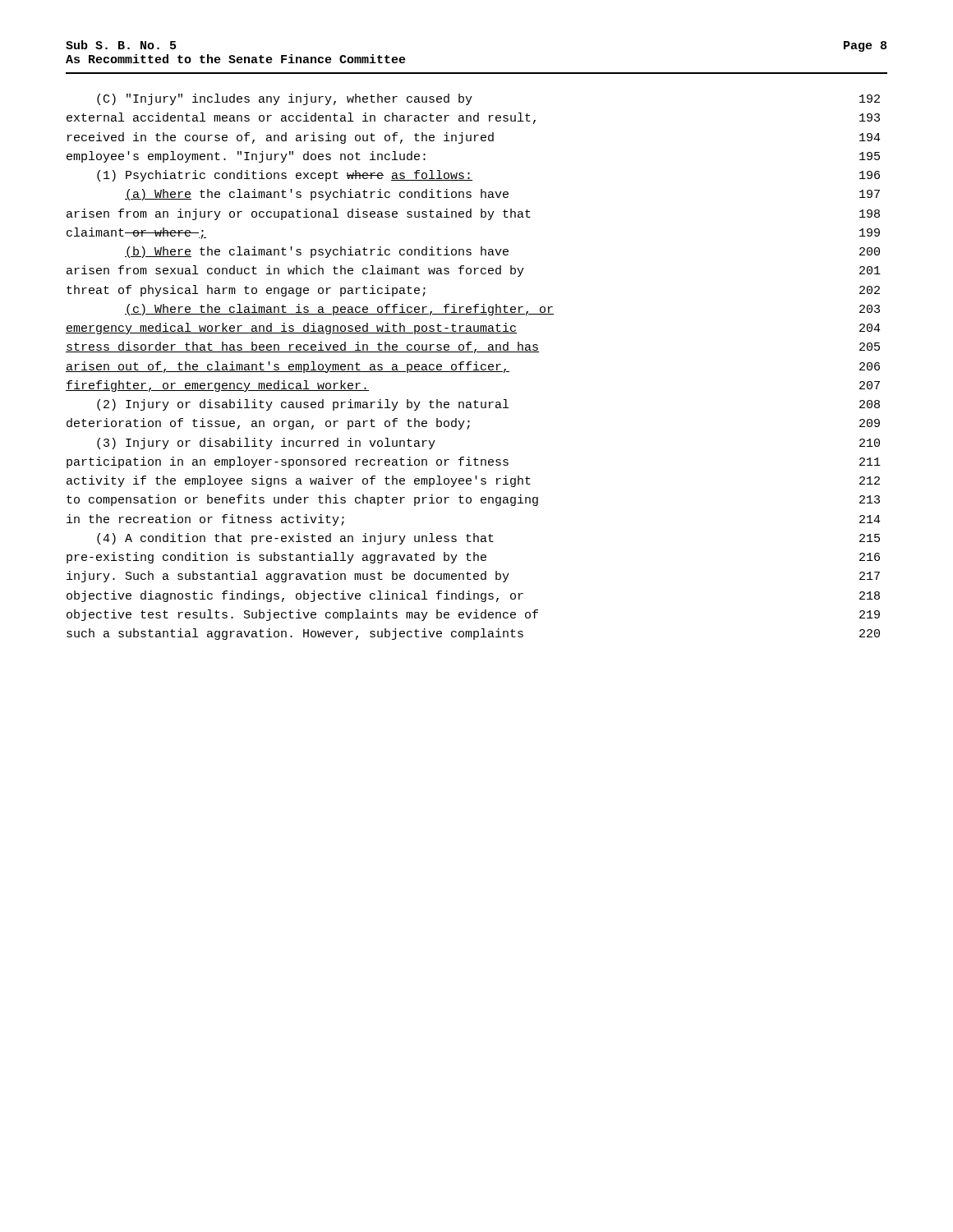953x1232 pixels.
Task: Point to the block beginning "(c) Where the"
Action: (x=476, y=310)
